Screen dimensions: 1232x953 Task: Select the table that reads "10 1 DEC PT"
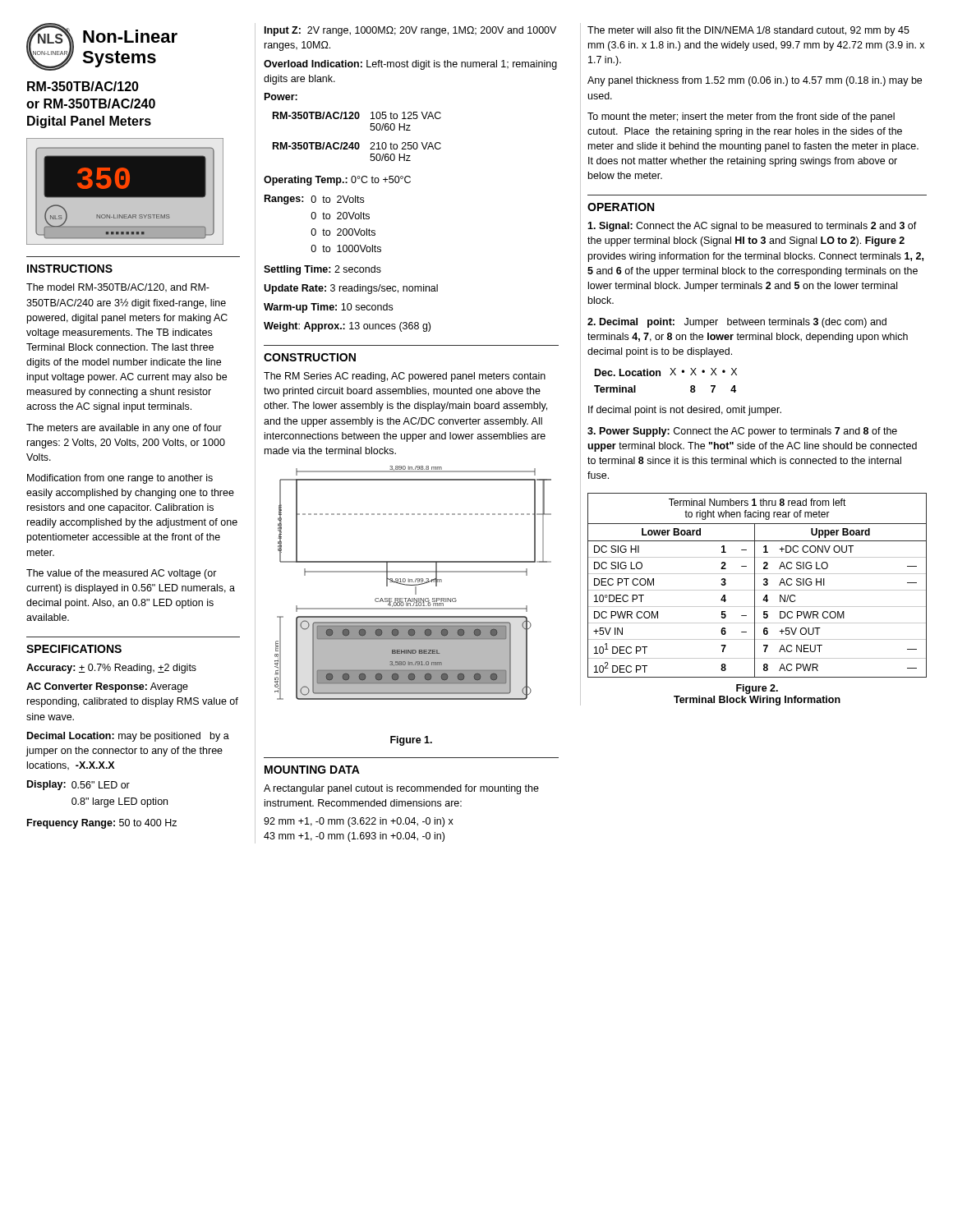[x=757, y=585]
